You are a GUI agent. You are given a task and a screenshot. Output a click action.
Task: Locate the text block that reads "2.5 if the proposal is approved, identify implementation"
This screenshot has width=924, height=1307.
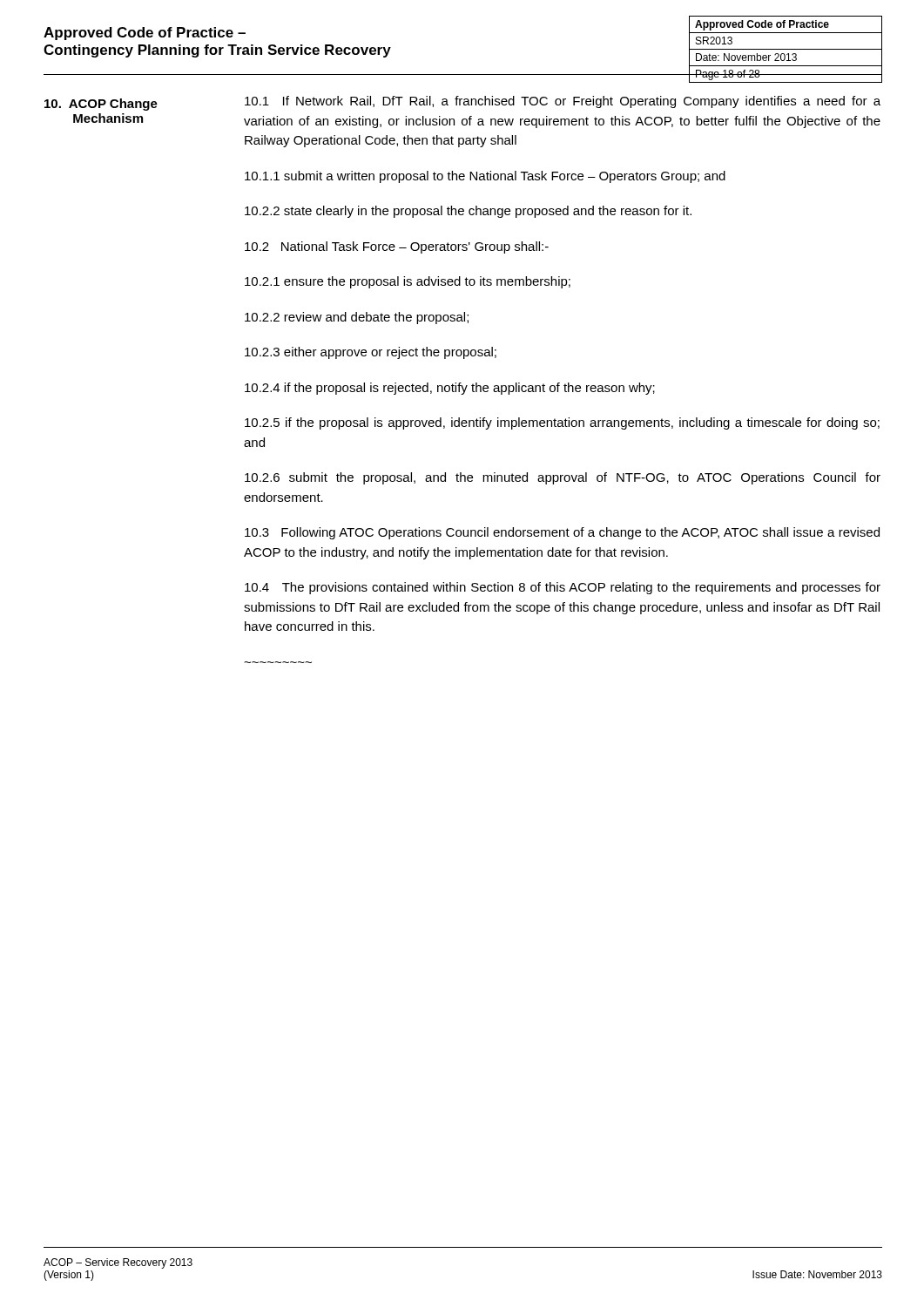pyautogui.click(x=562, y=433)
